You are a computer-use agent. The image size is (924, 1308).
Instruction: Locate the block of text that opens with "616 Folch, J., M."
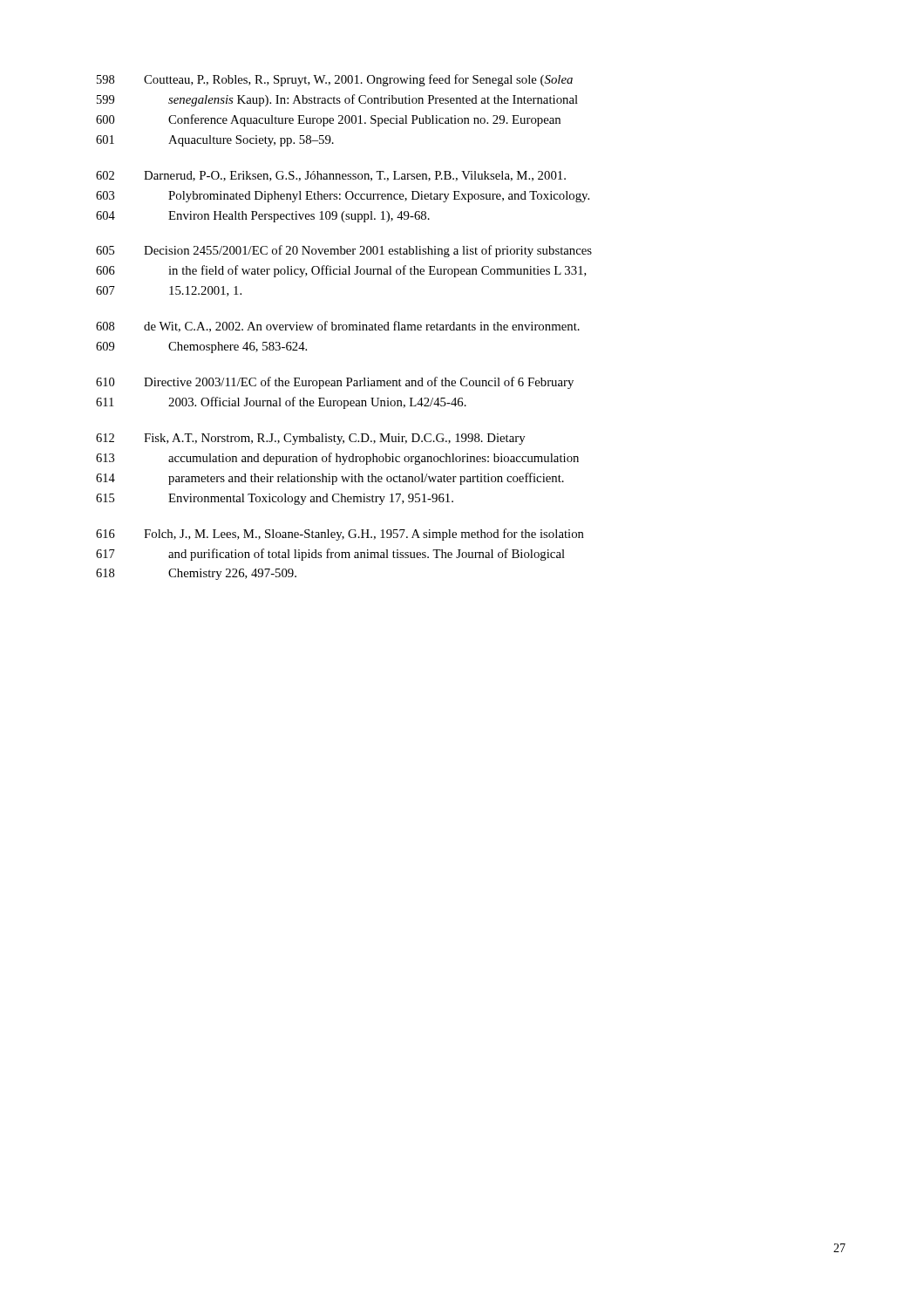[x=471, y=534]
